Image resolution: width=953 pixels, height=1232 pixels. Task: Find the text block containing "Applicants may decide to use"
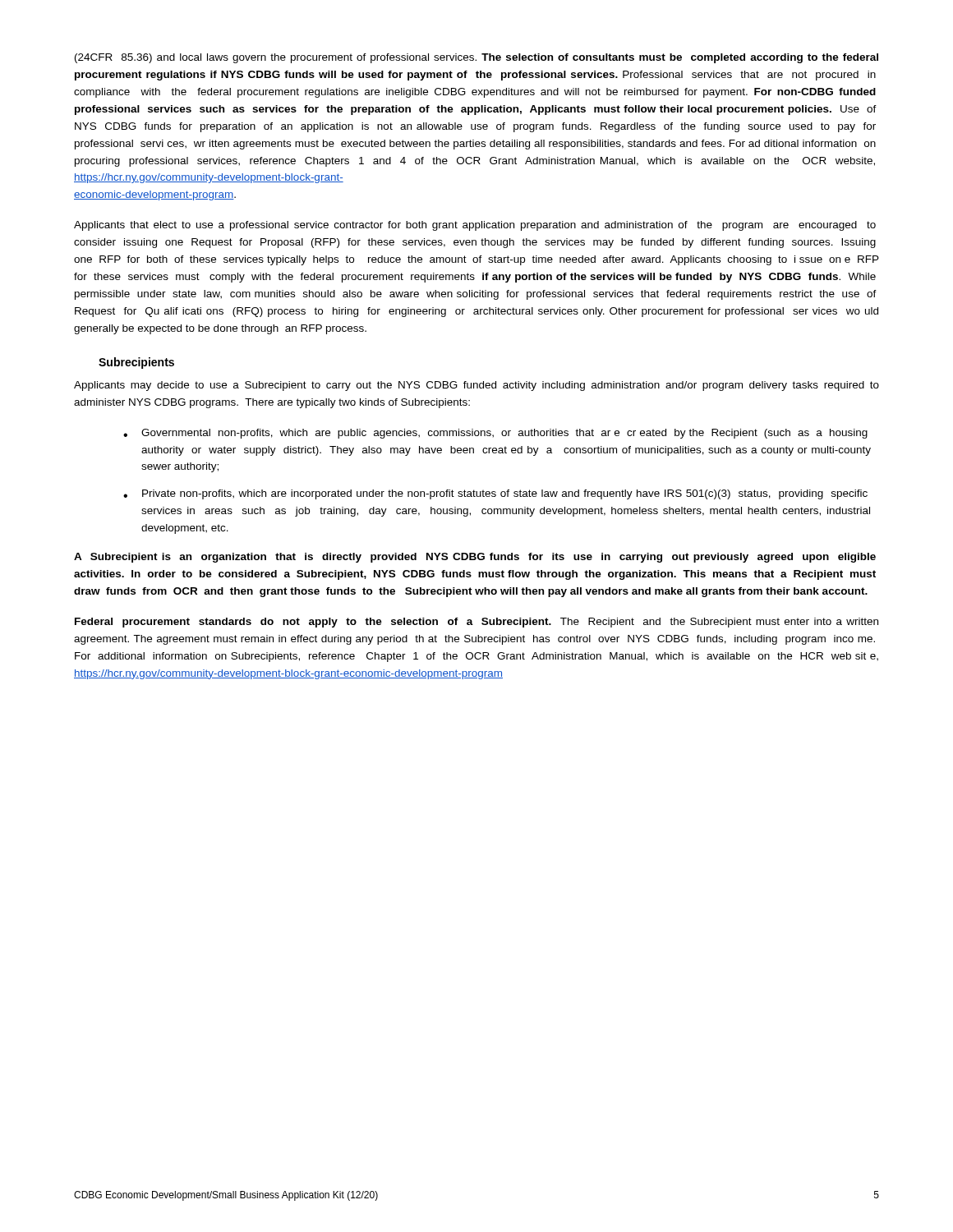pos(476,393)
